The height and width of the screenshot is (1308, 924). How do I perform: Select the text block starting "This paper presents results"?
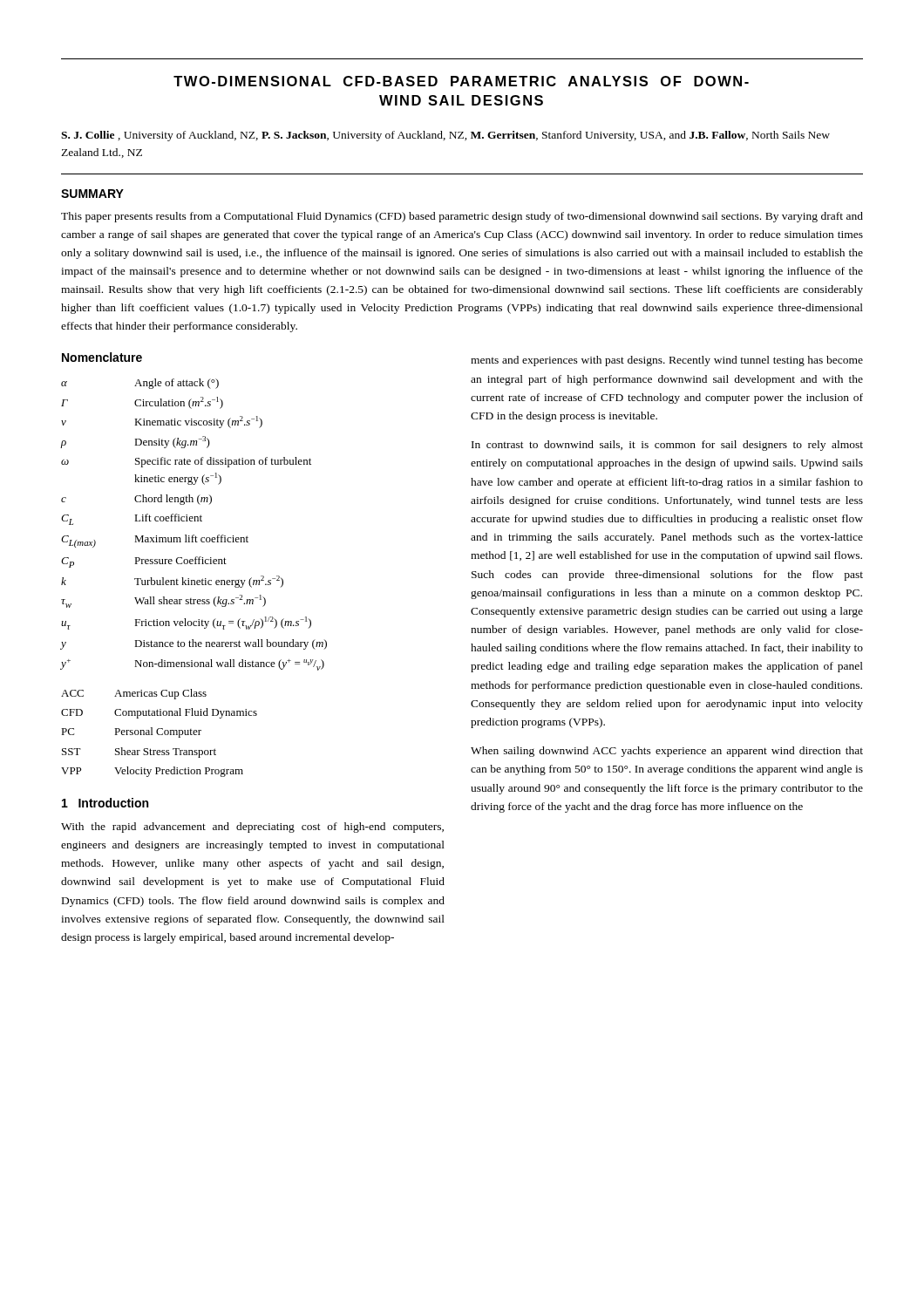[462, 271]
